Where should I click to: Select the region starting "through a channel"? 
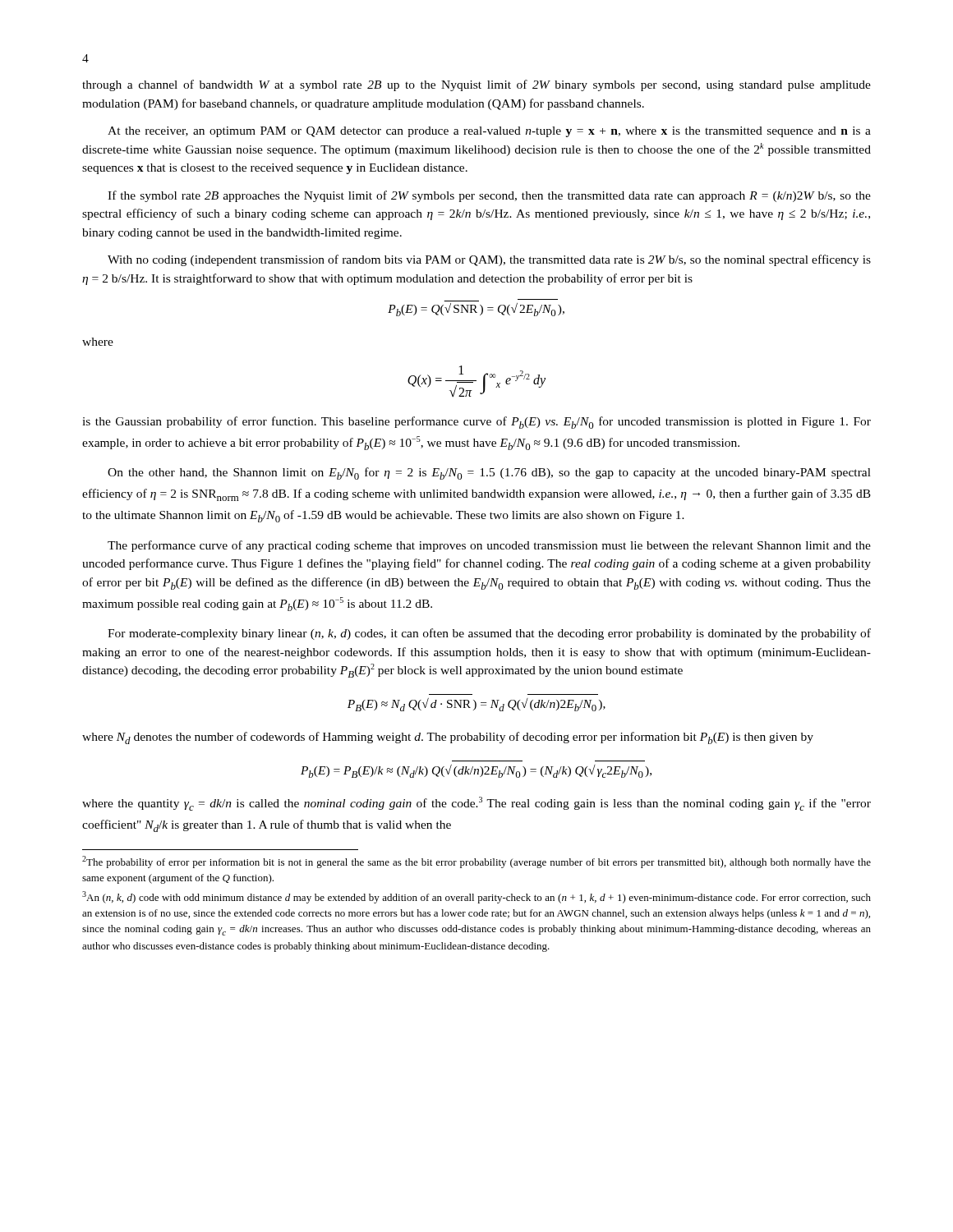pos(476,94)
